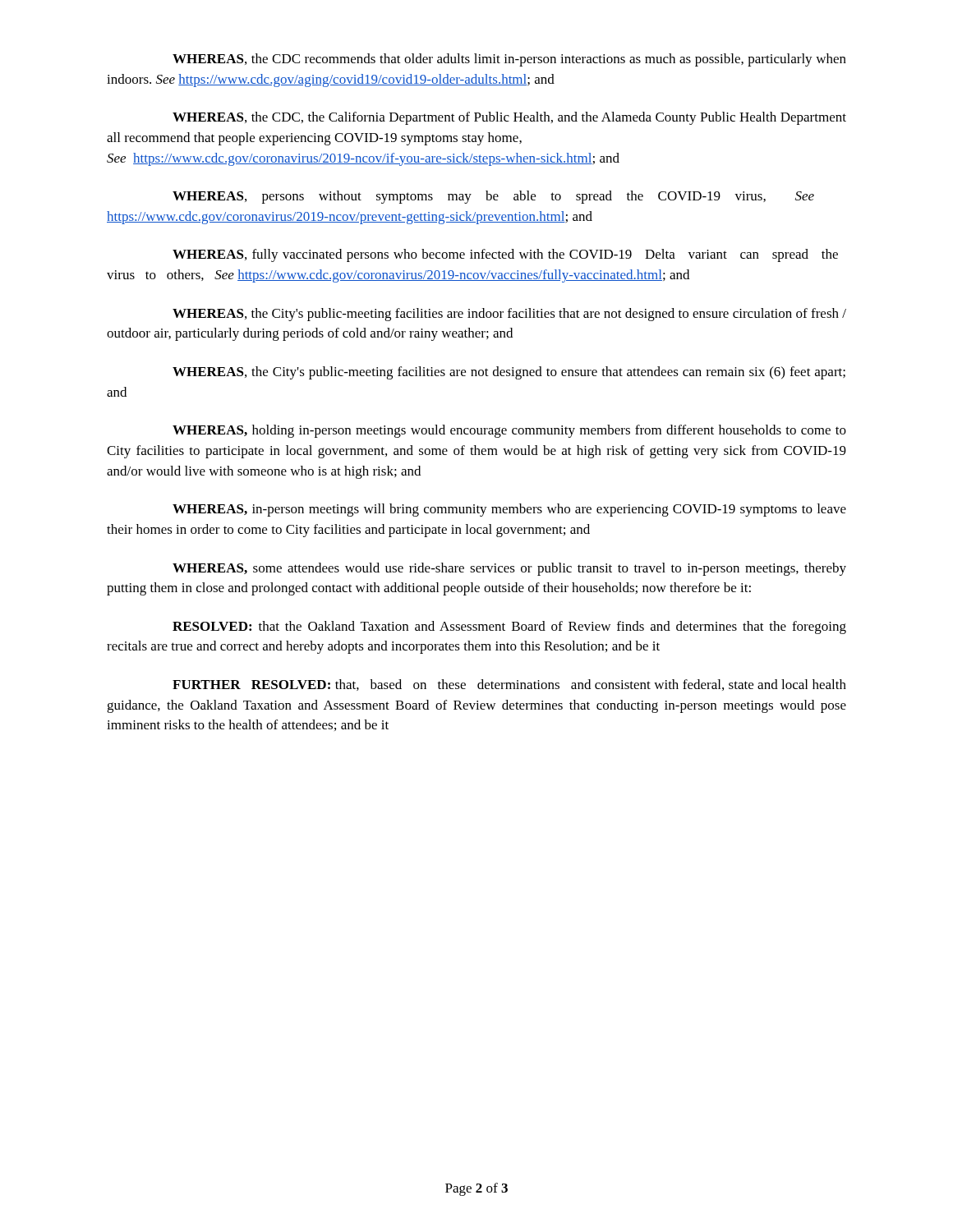Image resolution: width=953 pixels, height=1232 pixels.
Task: Point to the block beginning "FURTHER RESOLVED: that, based on these"
Action: click(476, 705)
